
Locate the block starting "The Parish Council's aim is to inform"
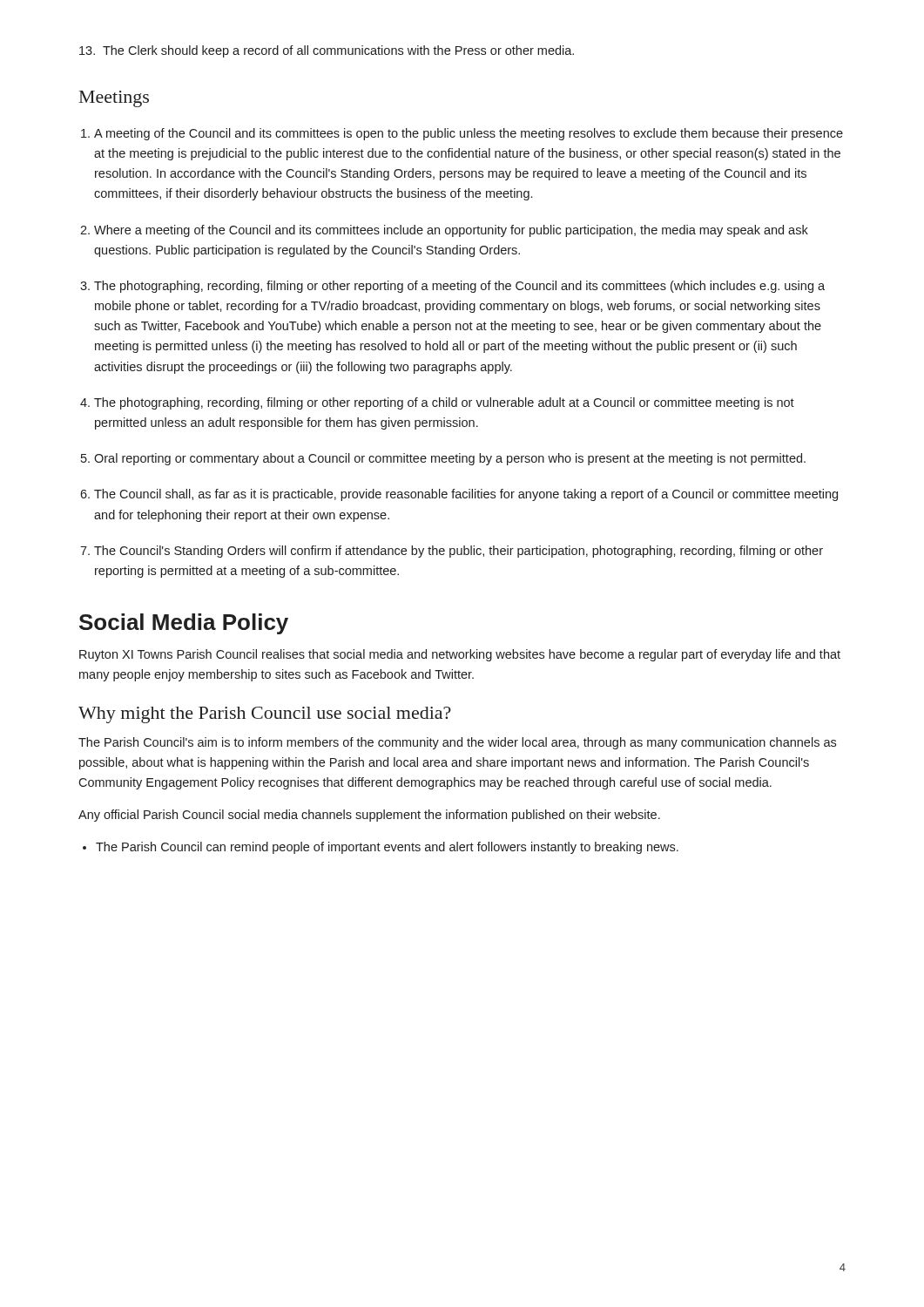tap(458, 762)
